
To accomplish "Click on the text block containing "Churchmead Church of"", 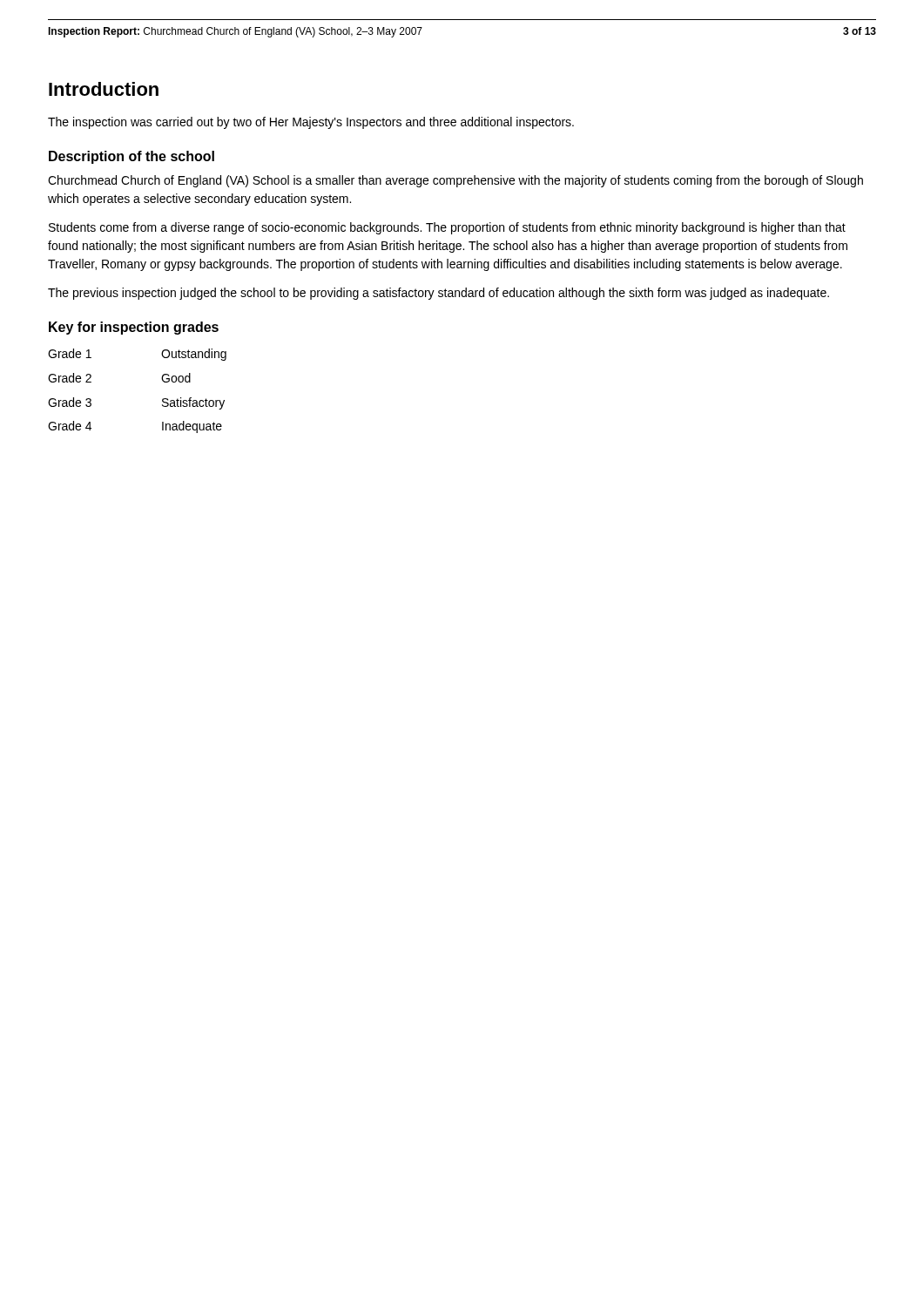I will tap(462, 190).
